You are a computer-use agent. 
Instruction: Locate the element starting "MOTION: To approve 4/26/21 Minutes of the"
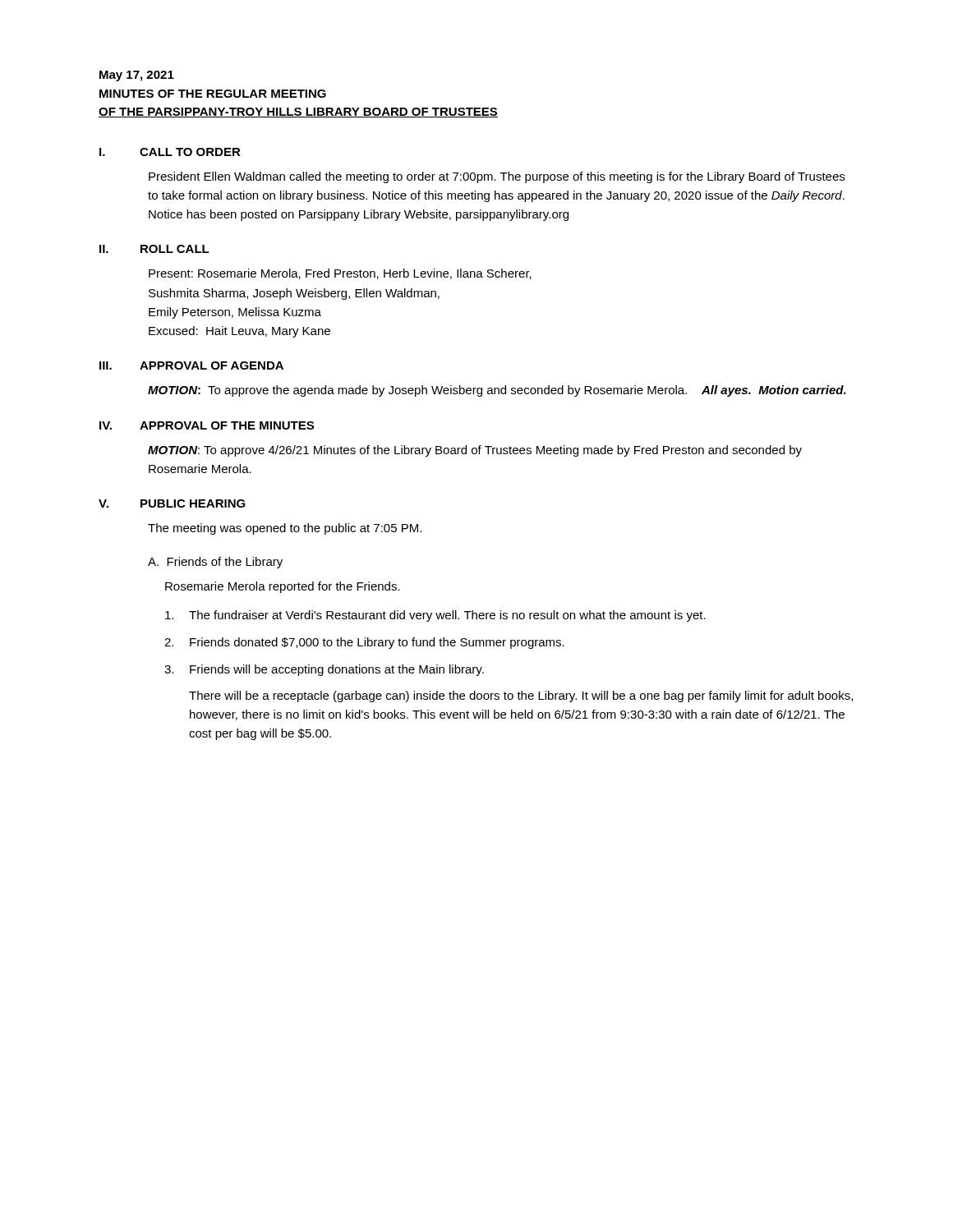coord(475,459)
